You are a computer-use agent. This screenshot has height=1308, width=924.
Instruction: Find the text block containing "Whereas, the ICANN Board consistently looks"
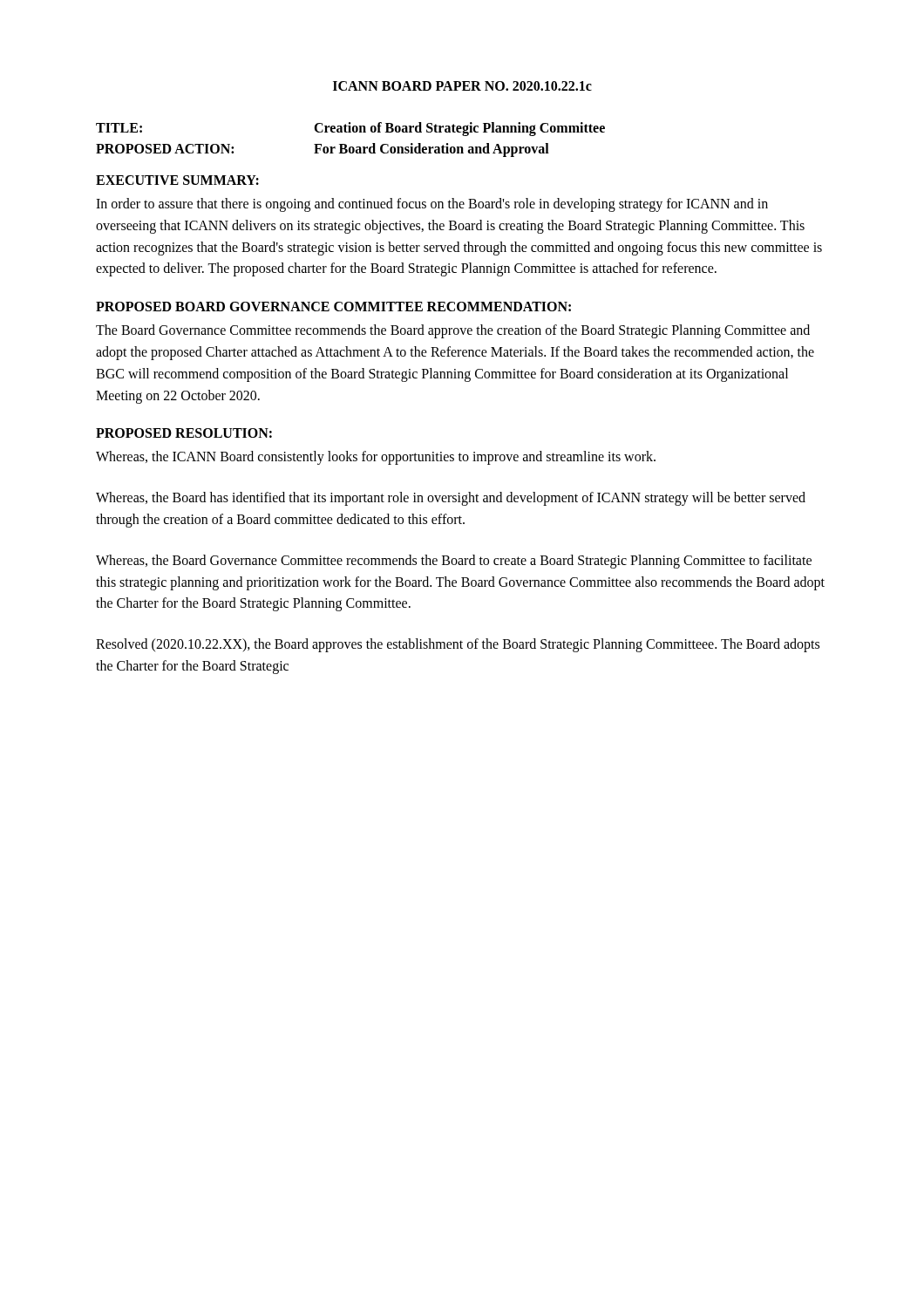(x=376, y=457)
